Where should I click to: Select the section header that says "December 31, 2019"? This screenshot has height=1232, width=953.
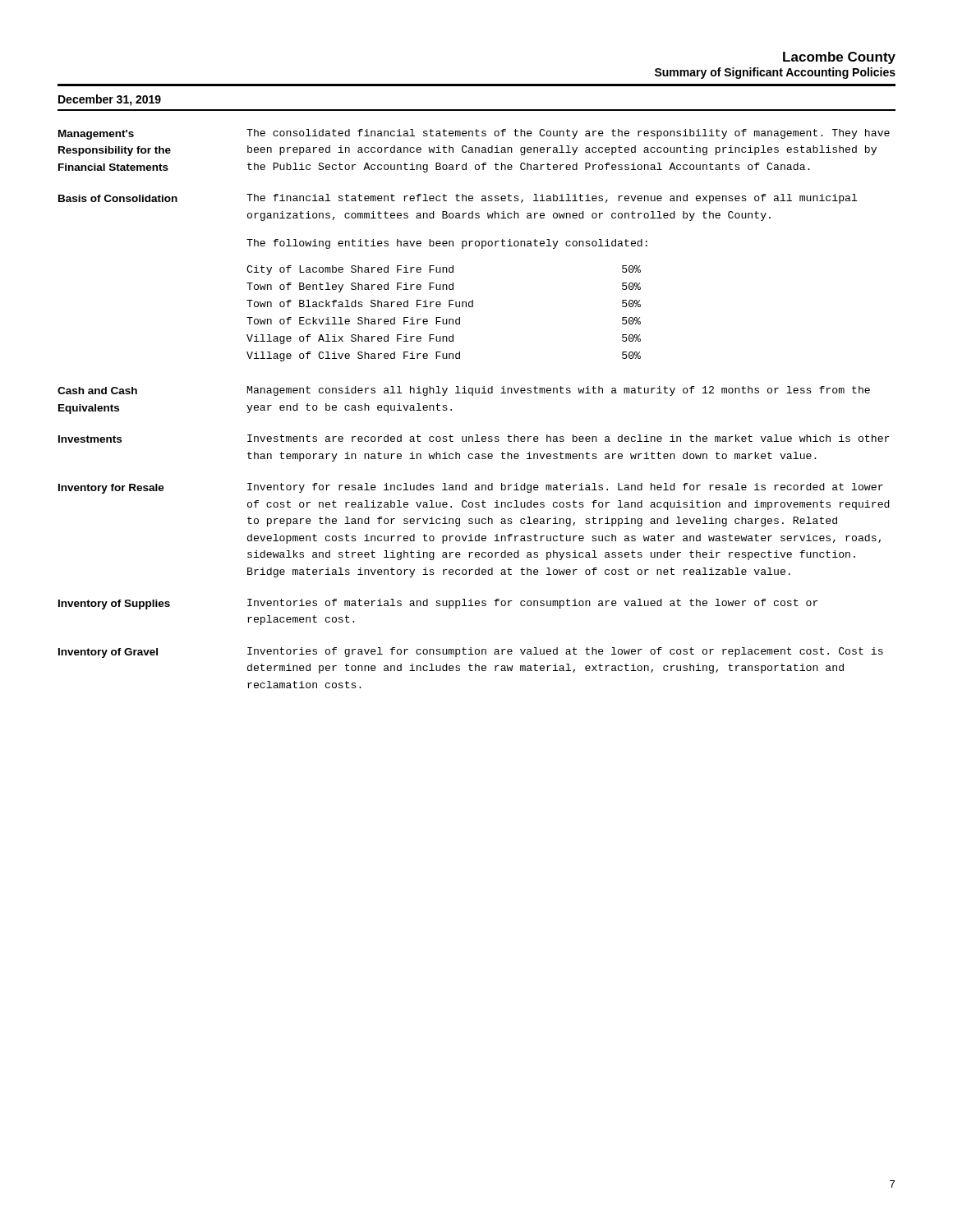tap(109, 99)
